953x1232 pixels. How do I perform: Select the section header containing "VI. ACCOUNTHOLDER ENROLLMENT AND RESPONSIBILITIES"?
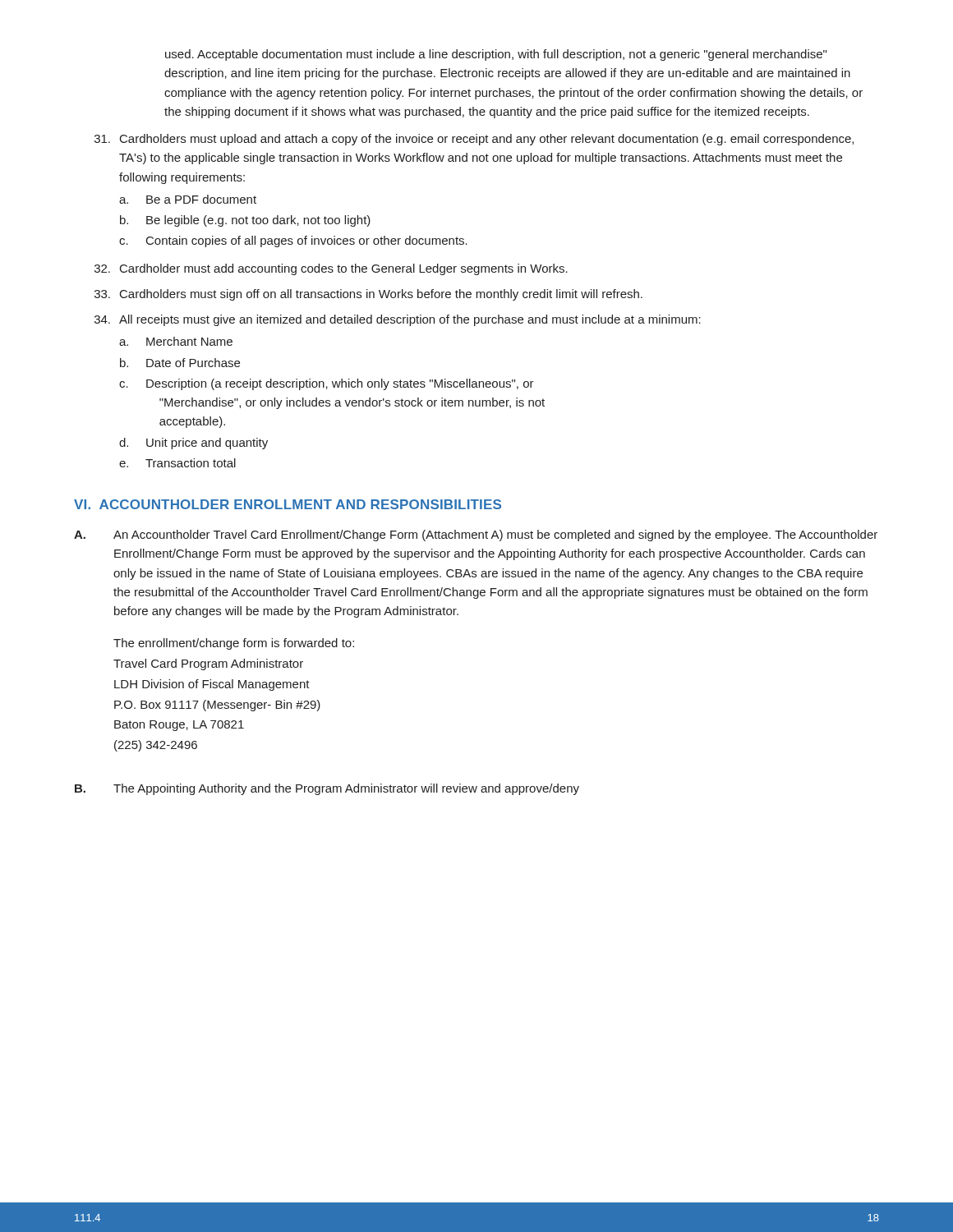(288, 505)
